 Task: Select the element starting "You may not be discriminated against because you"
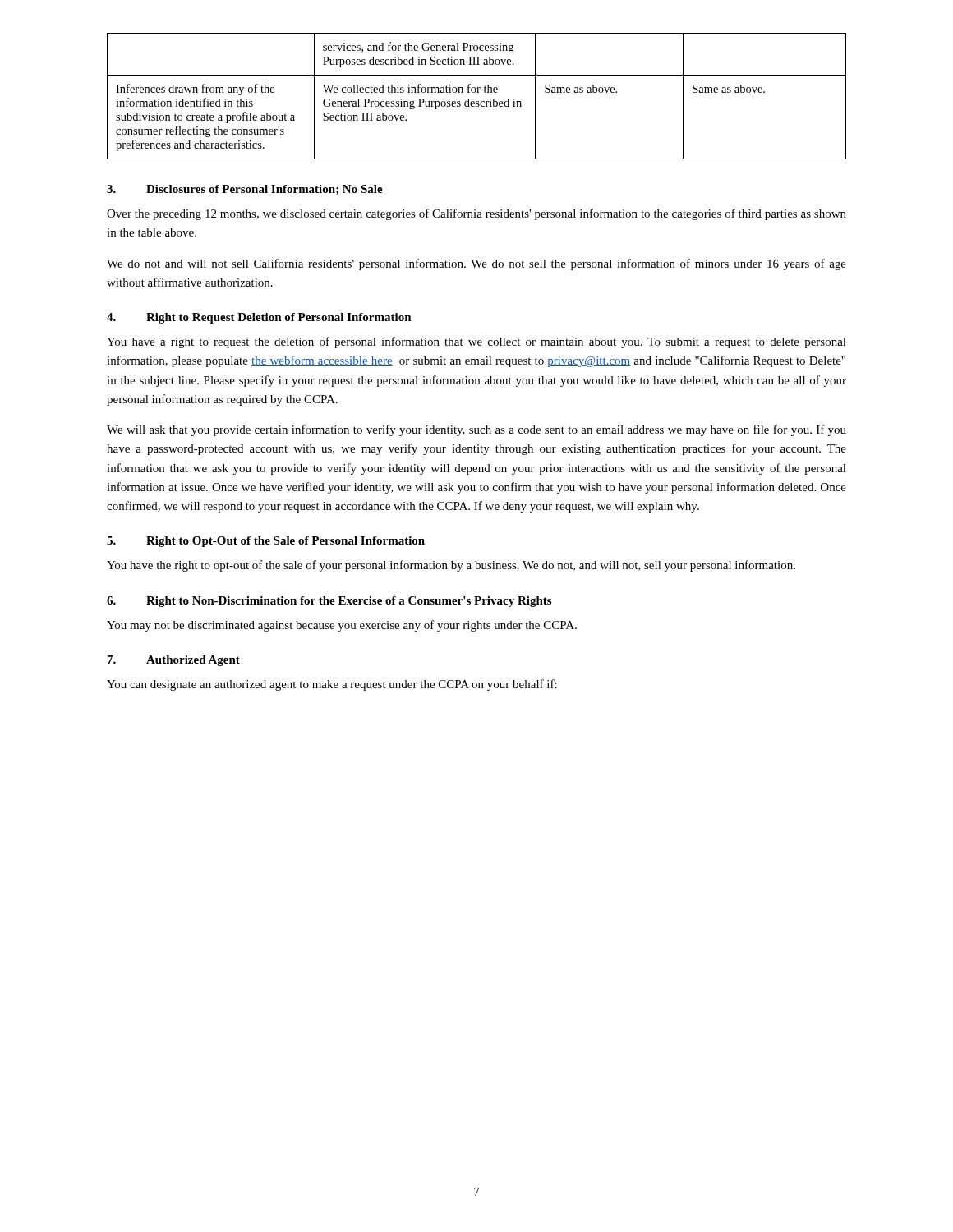(x=342, y=625)
